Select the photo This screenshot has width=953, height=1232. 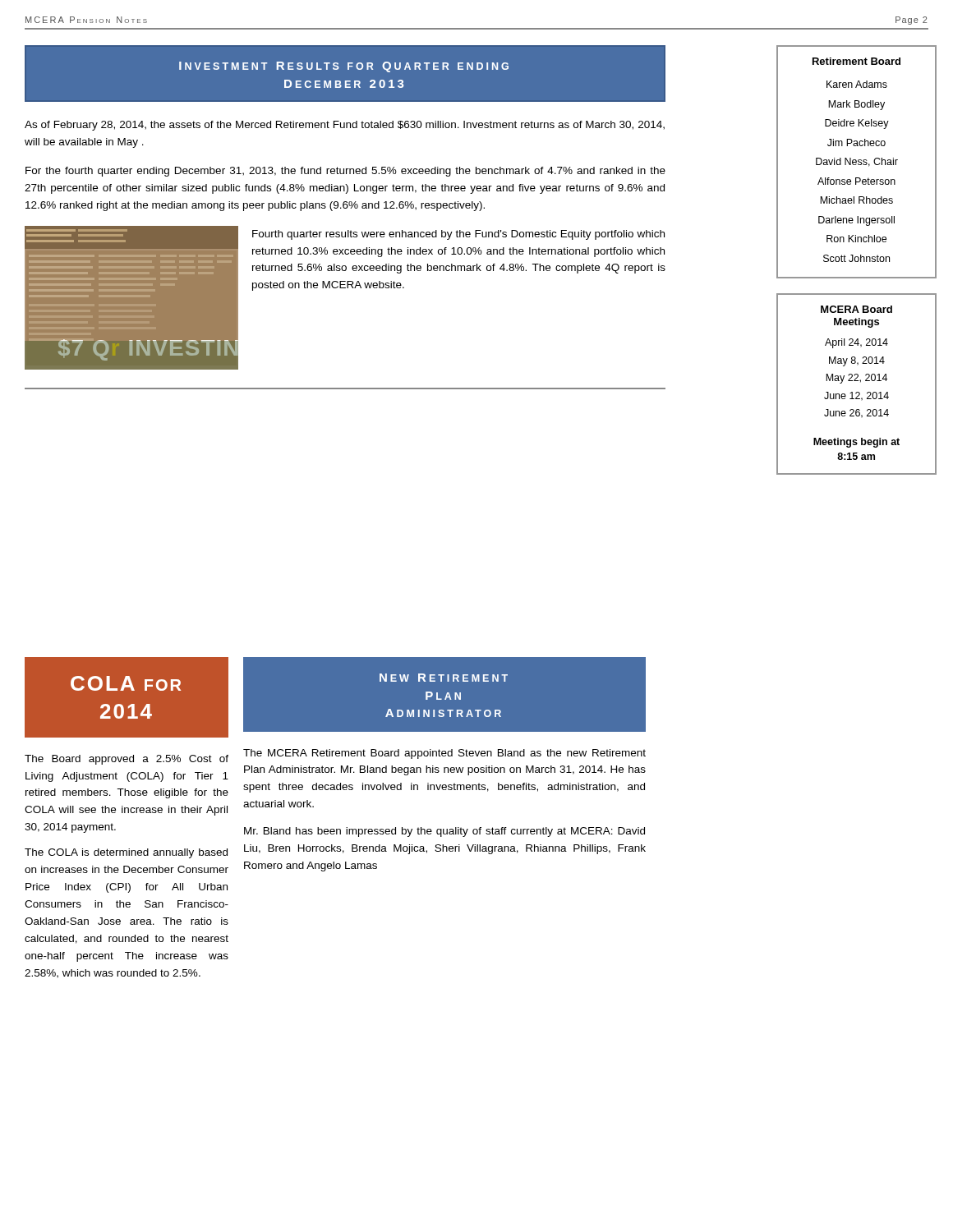[x=131, y=297]
